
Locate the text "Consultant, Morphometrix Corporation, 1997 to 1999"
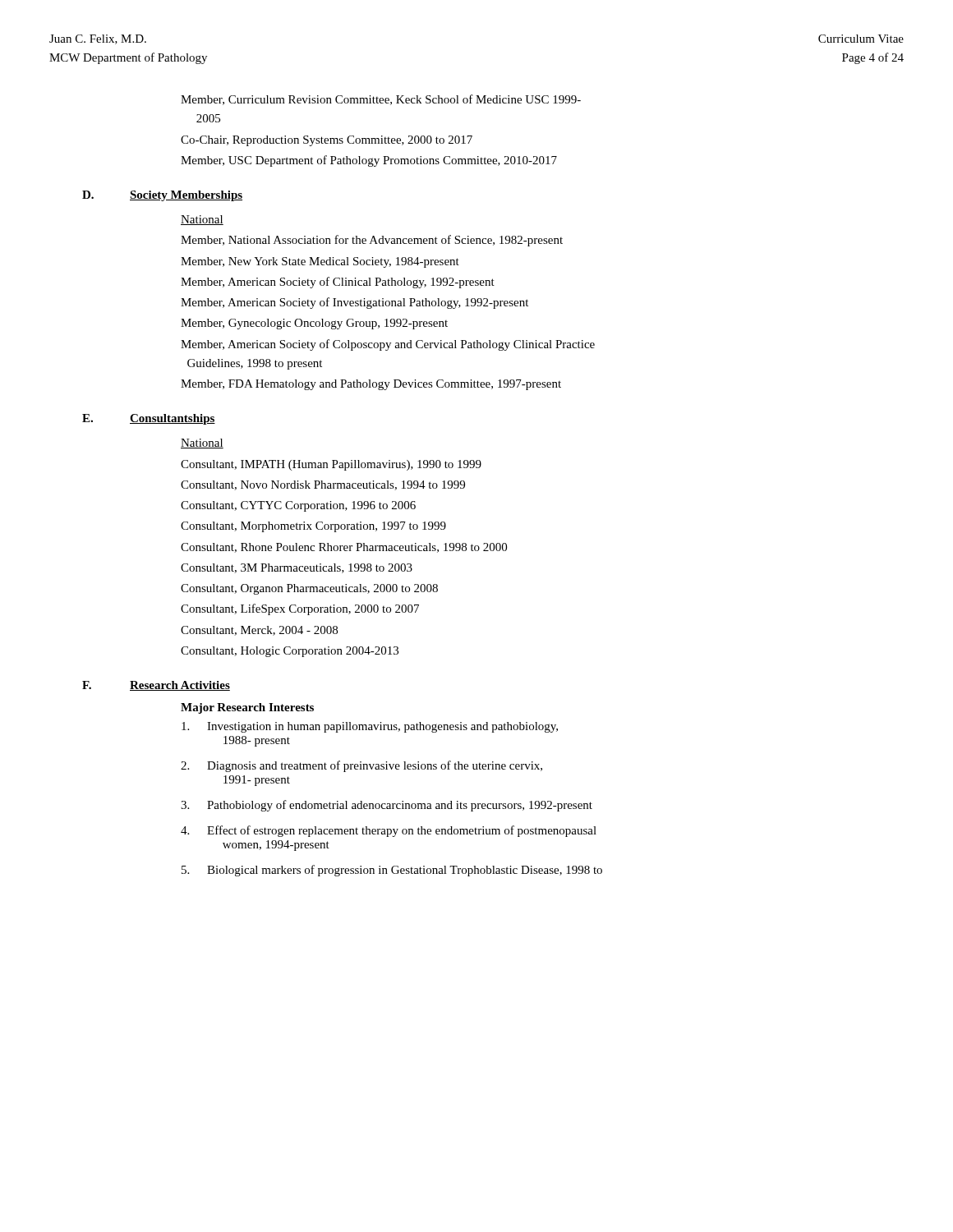(x=313, y=526)
